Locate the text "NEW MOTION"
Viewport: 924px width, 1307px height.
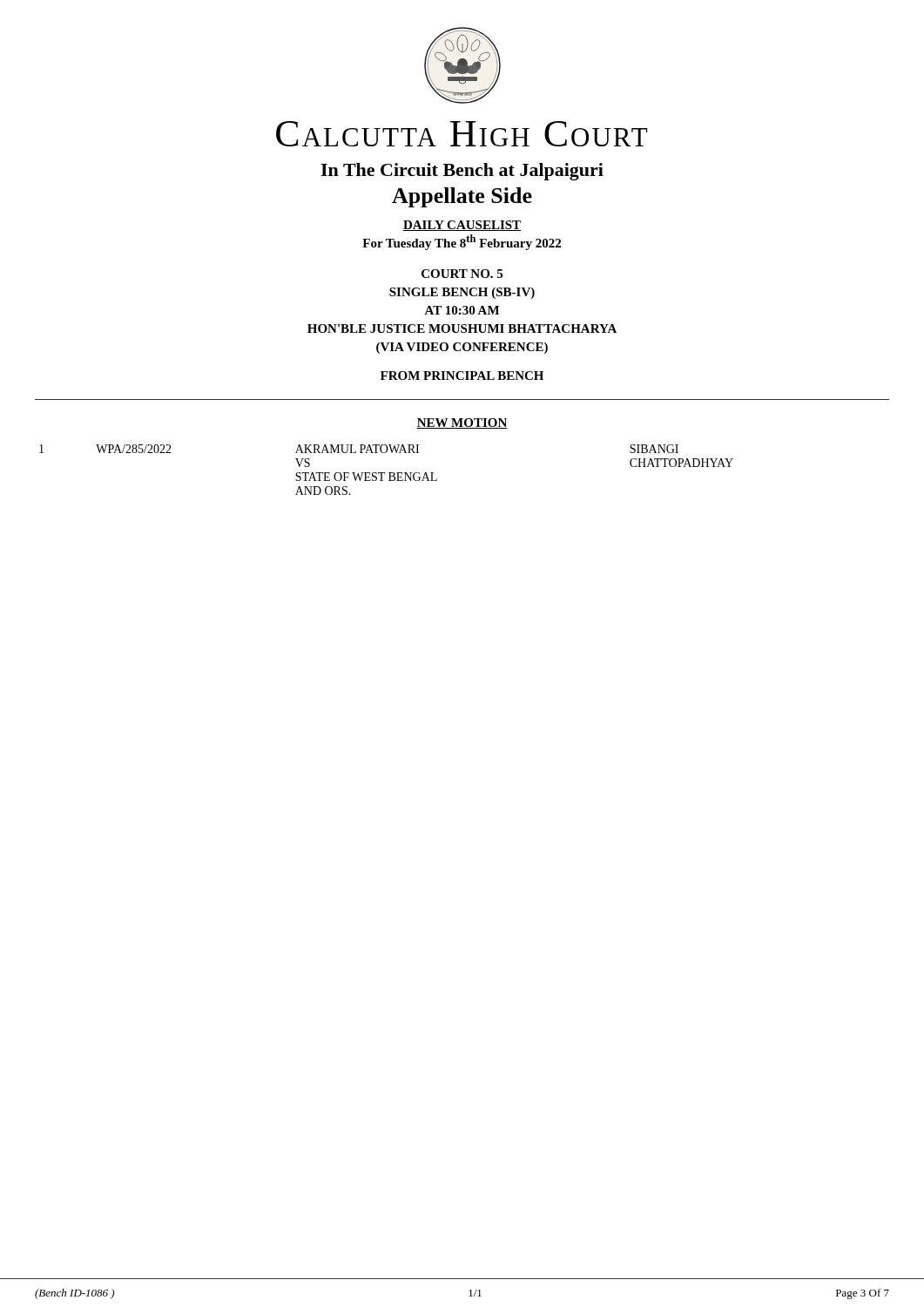pos(462,423)
